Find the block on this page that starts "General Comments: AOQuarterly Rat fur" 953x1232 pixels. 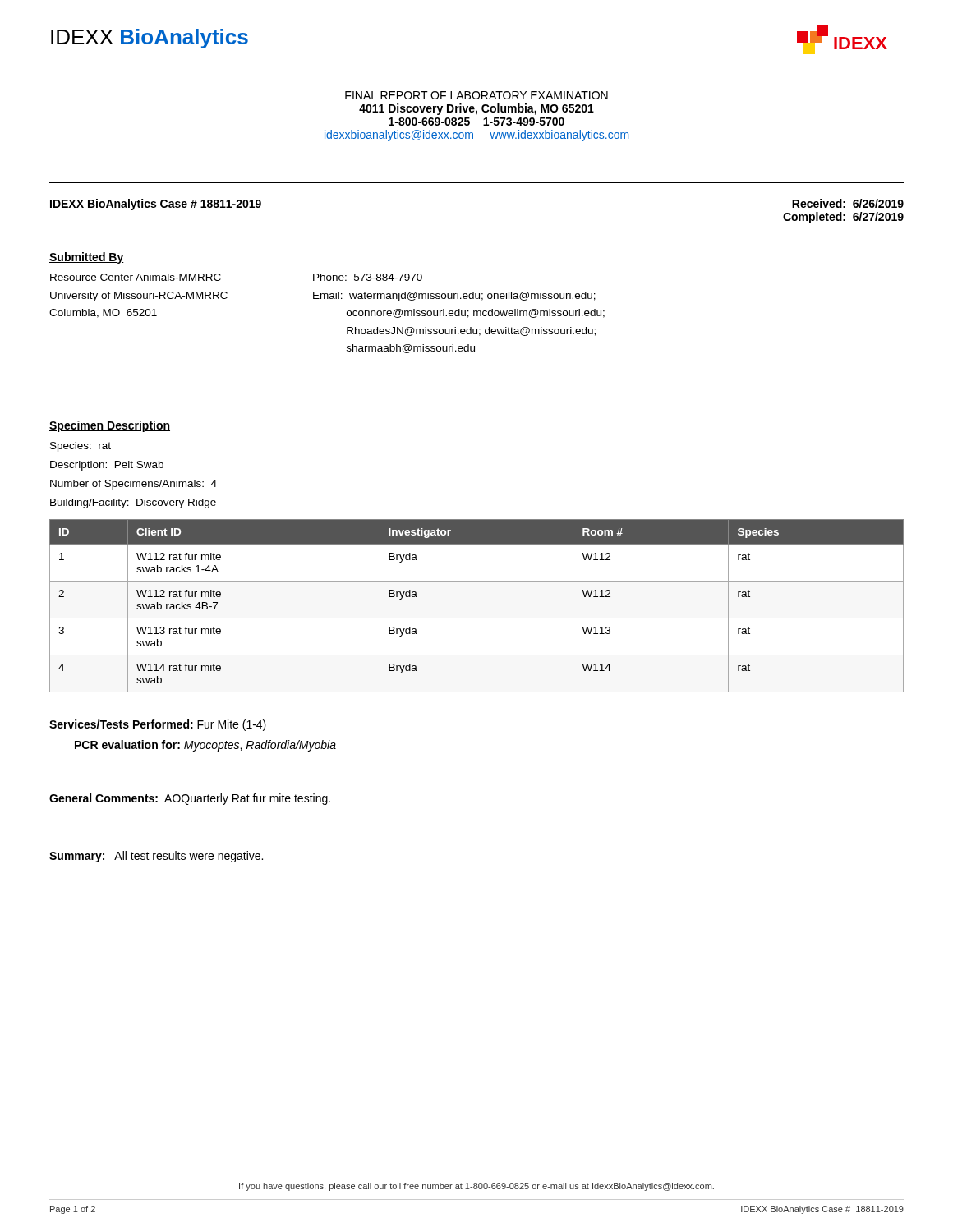190,798
